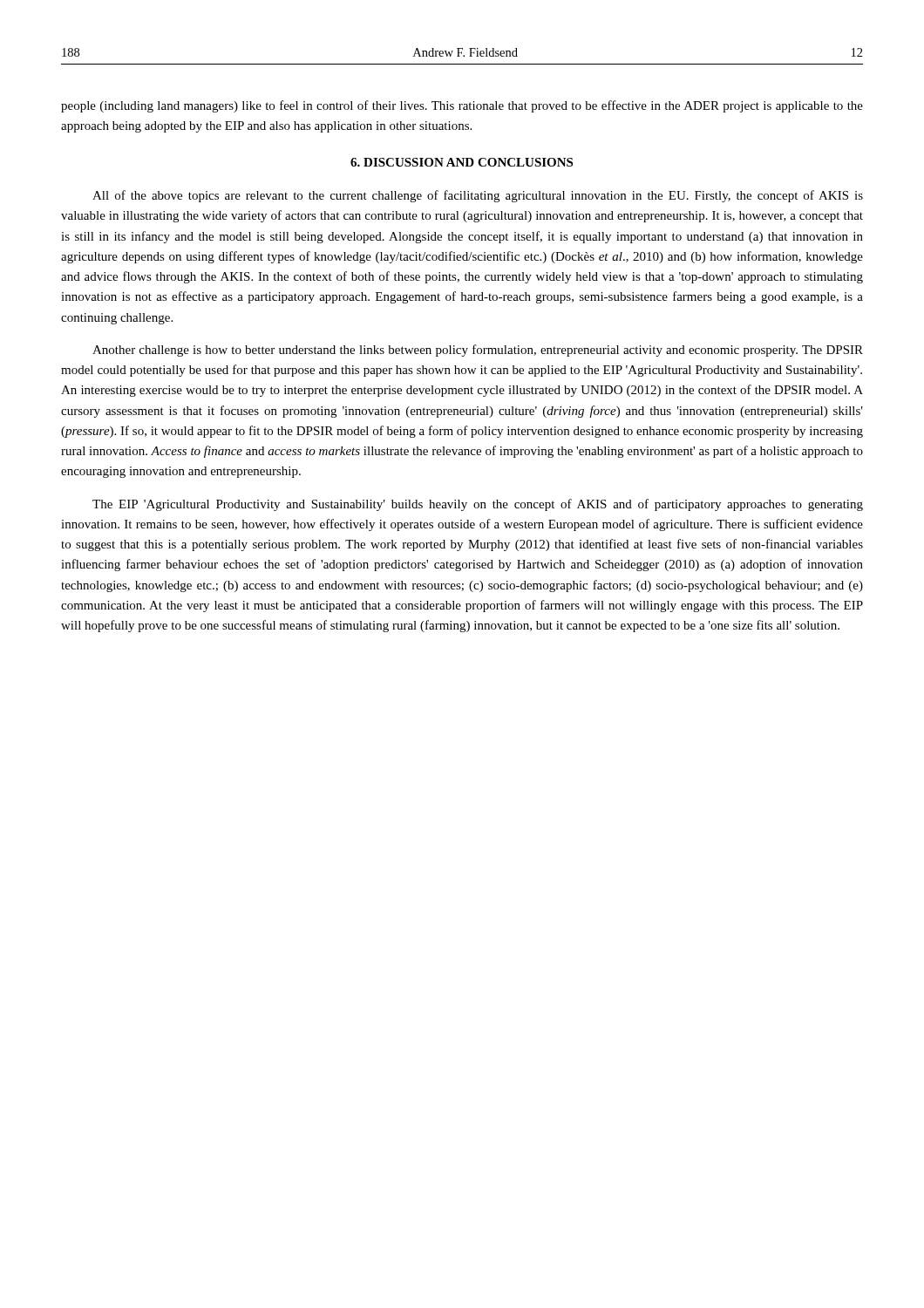Select the text block that reads "All of the above"

point(462,256)
